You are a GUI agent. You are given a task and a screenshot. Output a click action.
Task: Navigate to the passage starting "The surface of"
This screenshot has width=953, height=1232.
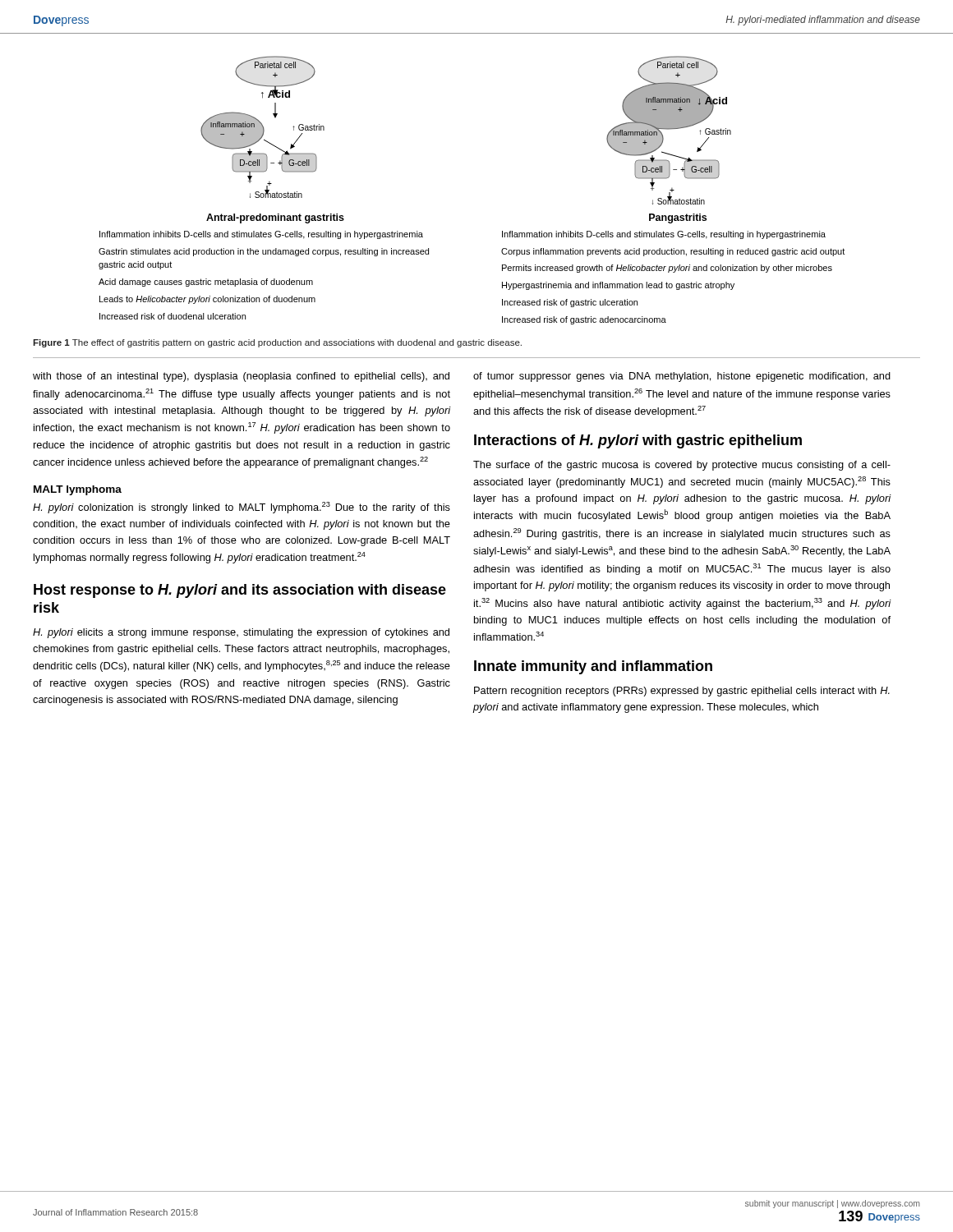click(x=682, y=551)
